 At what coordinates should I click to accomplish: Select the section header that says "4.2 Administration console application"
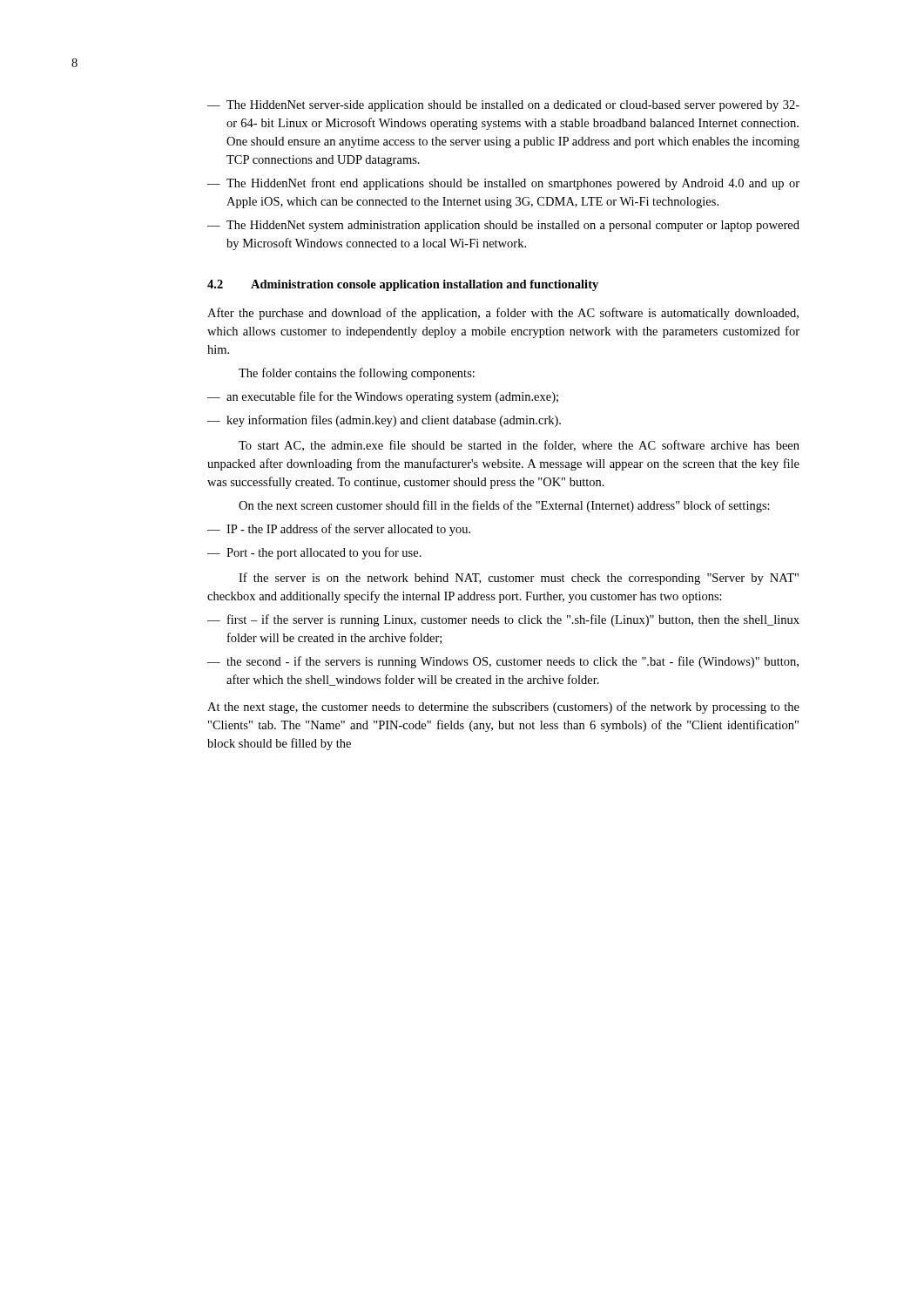403,285
